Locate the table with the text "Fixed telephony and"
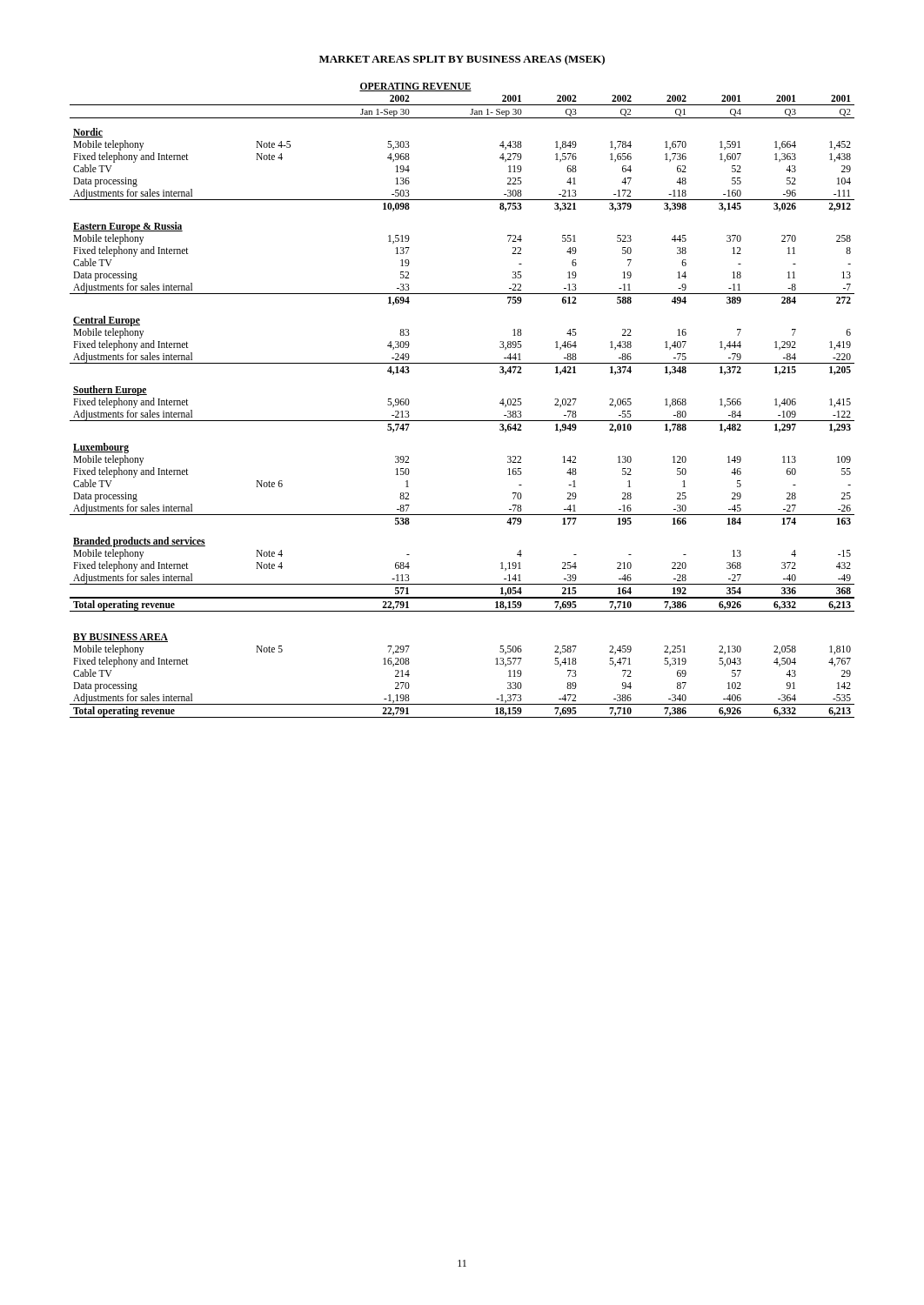The width and height of the screenshot is (924, 1305). [x=462, y=399]
